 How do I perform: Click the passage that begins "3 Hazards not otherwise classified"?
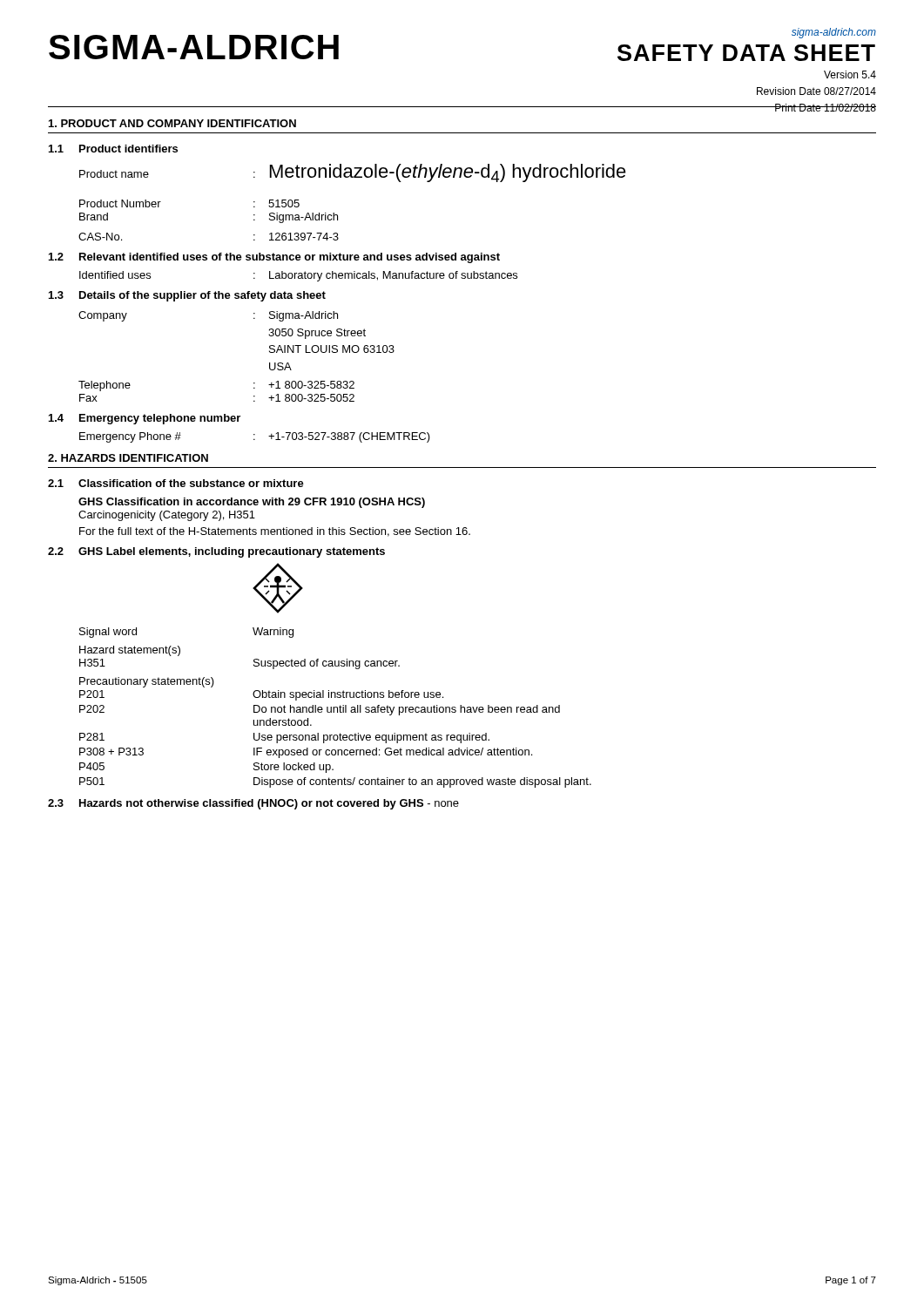[x=462, y=803]
